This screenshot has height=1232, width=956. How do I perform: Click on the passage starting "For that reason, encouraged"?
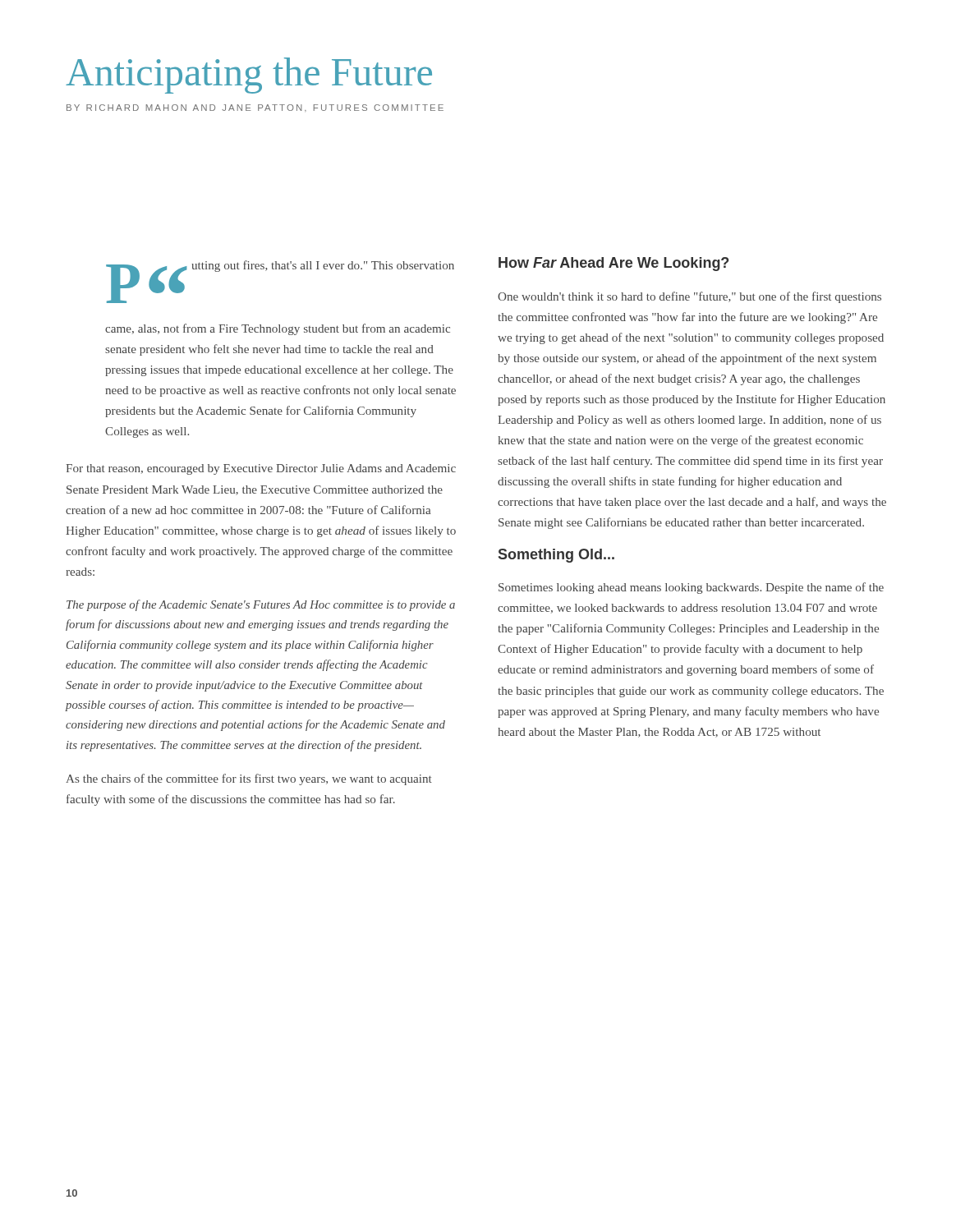(262, 520)
